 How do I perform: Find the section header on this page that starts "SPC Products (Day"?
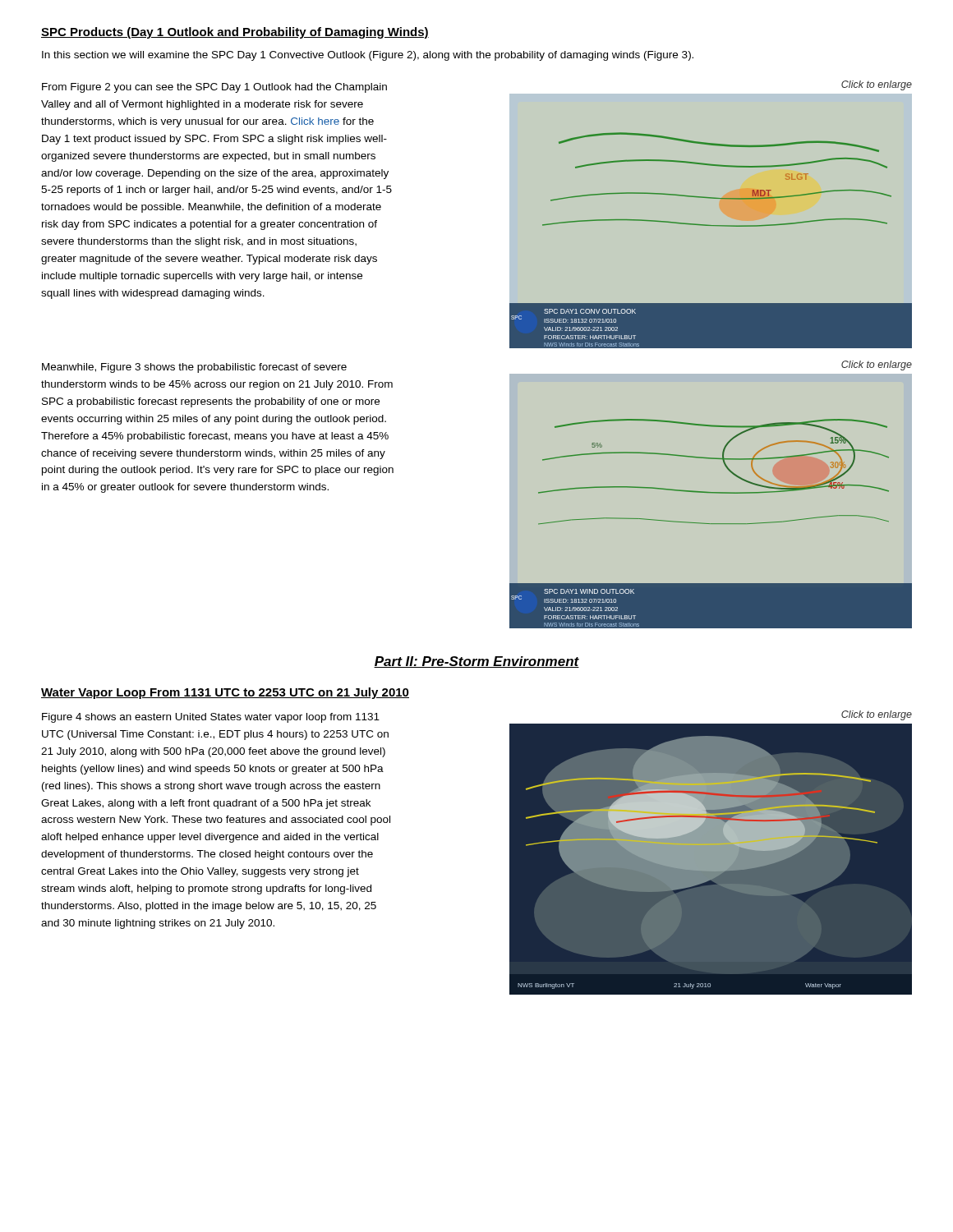click(235, 32)
